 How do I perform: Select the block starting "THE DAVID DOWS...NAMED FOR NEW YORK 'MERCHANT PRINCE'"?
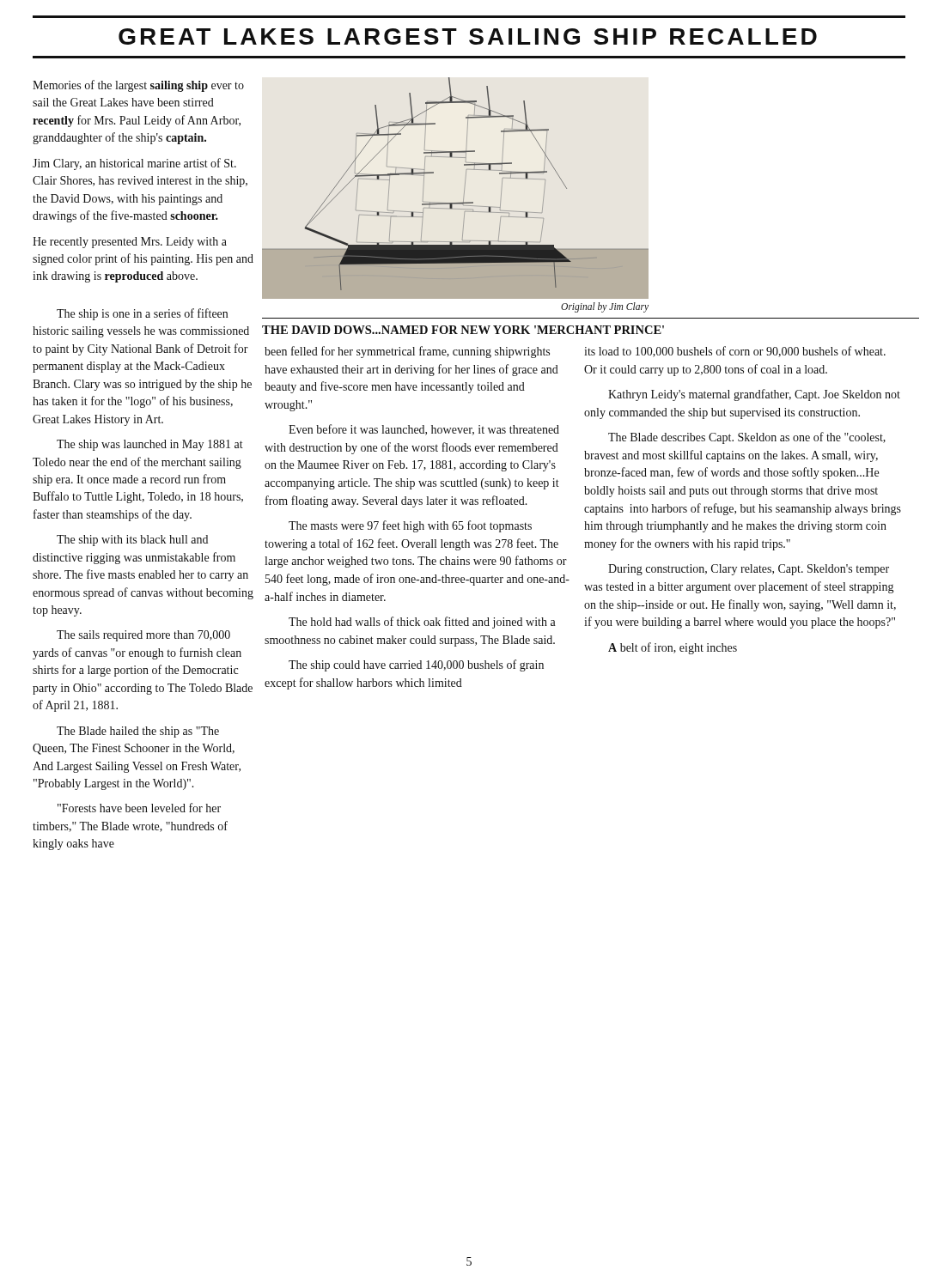[x=463, y=330]
